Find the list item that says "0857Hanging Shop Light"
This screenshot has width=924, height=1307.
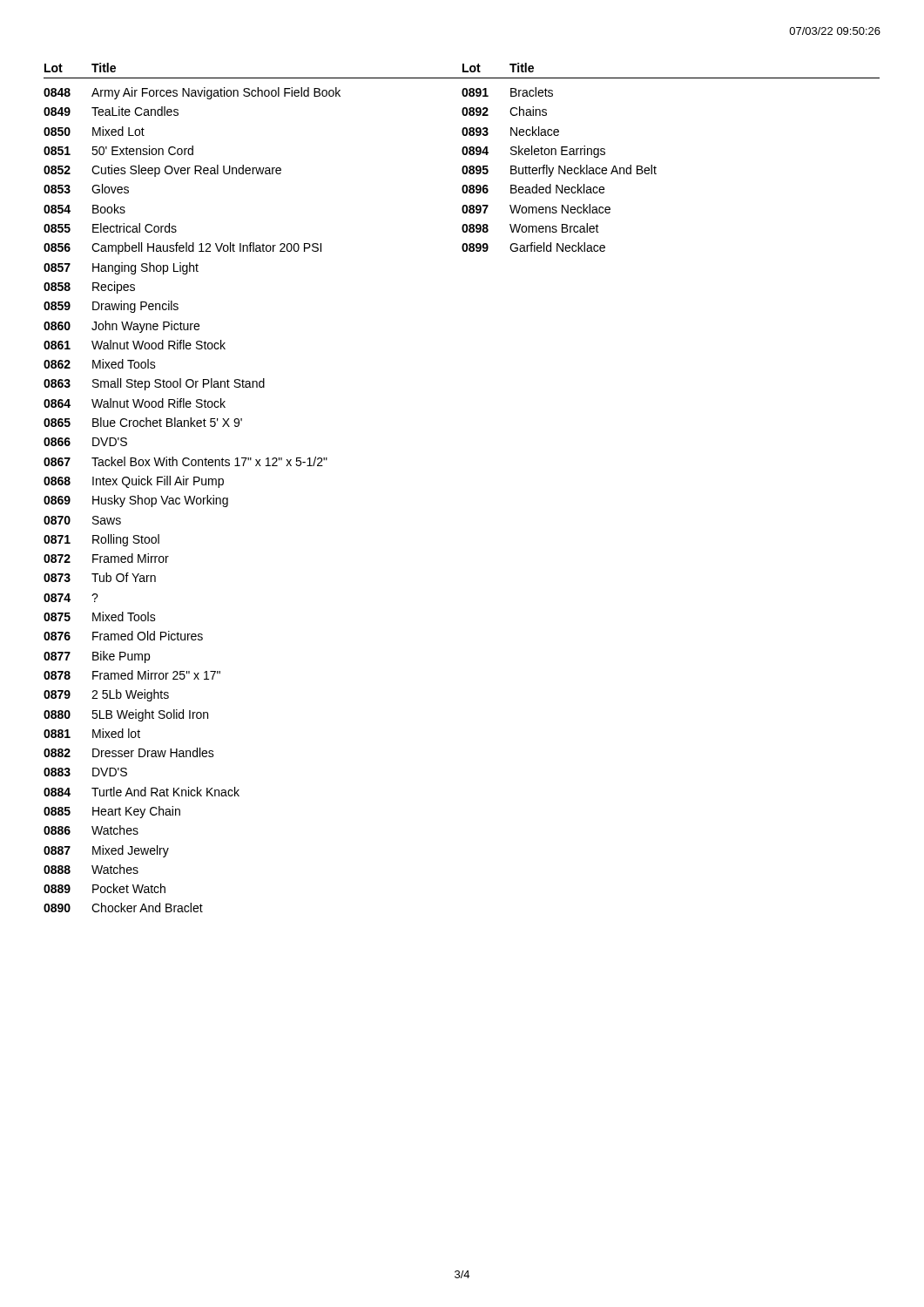[x=121, y=268]
